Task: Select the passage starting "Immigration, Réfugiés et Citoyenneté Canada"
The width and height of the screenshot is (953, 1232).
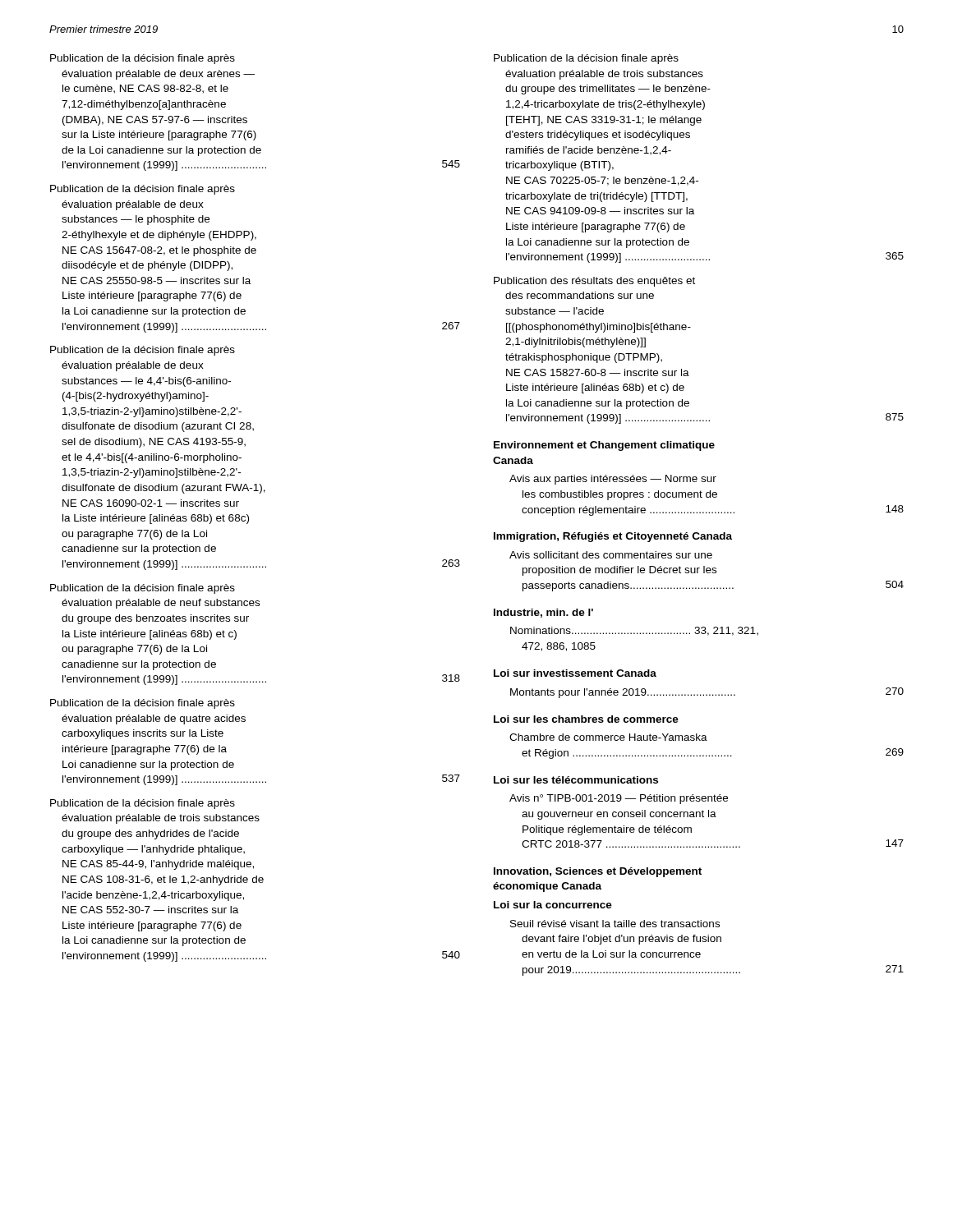Action: 612,536
